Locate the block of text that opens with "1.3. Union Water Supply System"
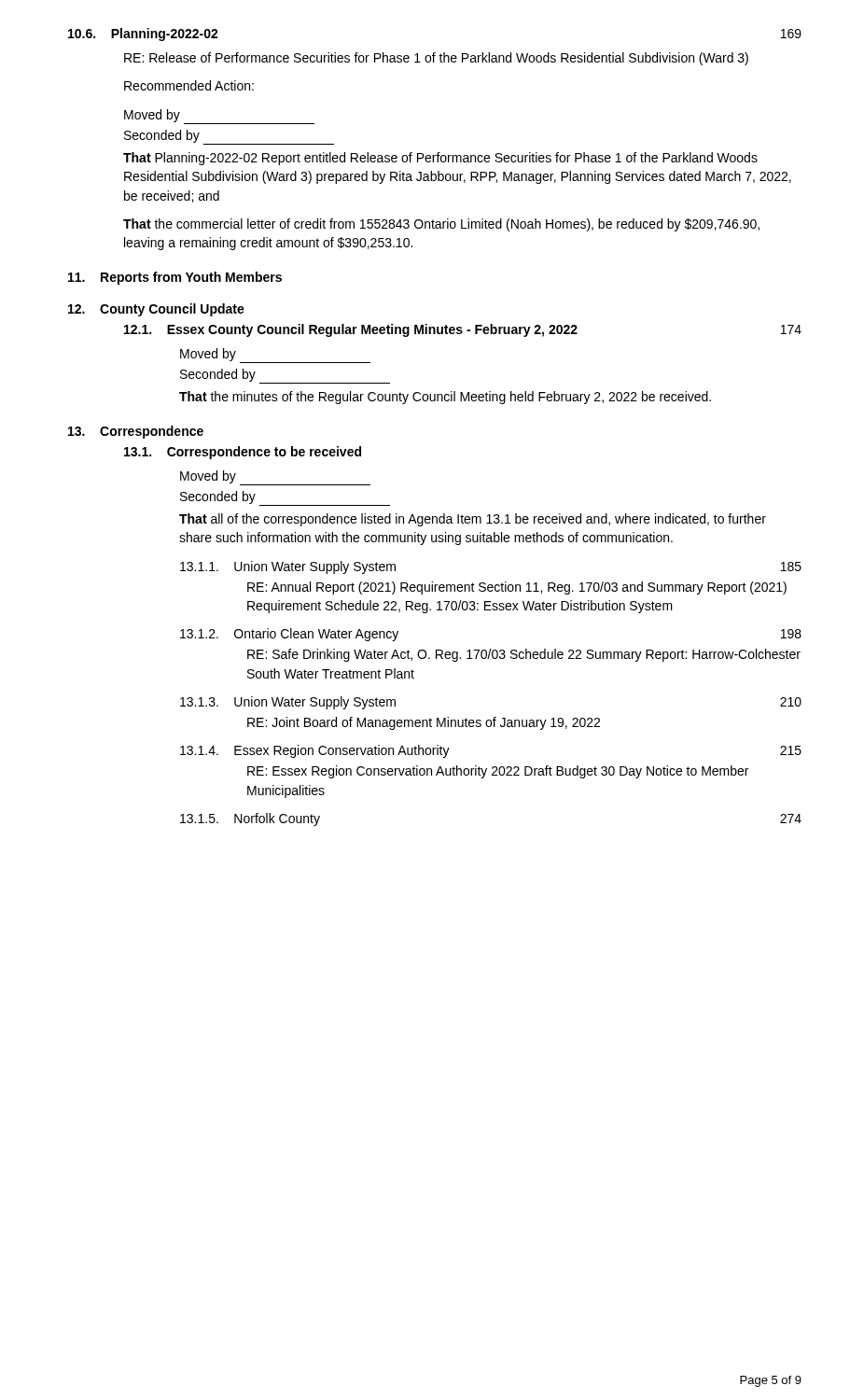 point(490,713)
